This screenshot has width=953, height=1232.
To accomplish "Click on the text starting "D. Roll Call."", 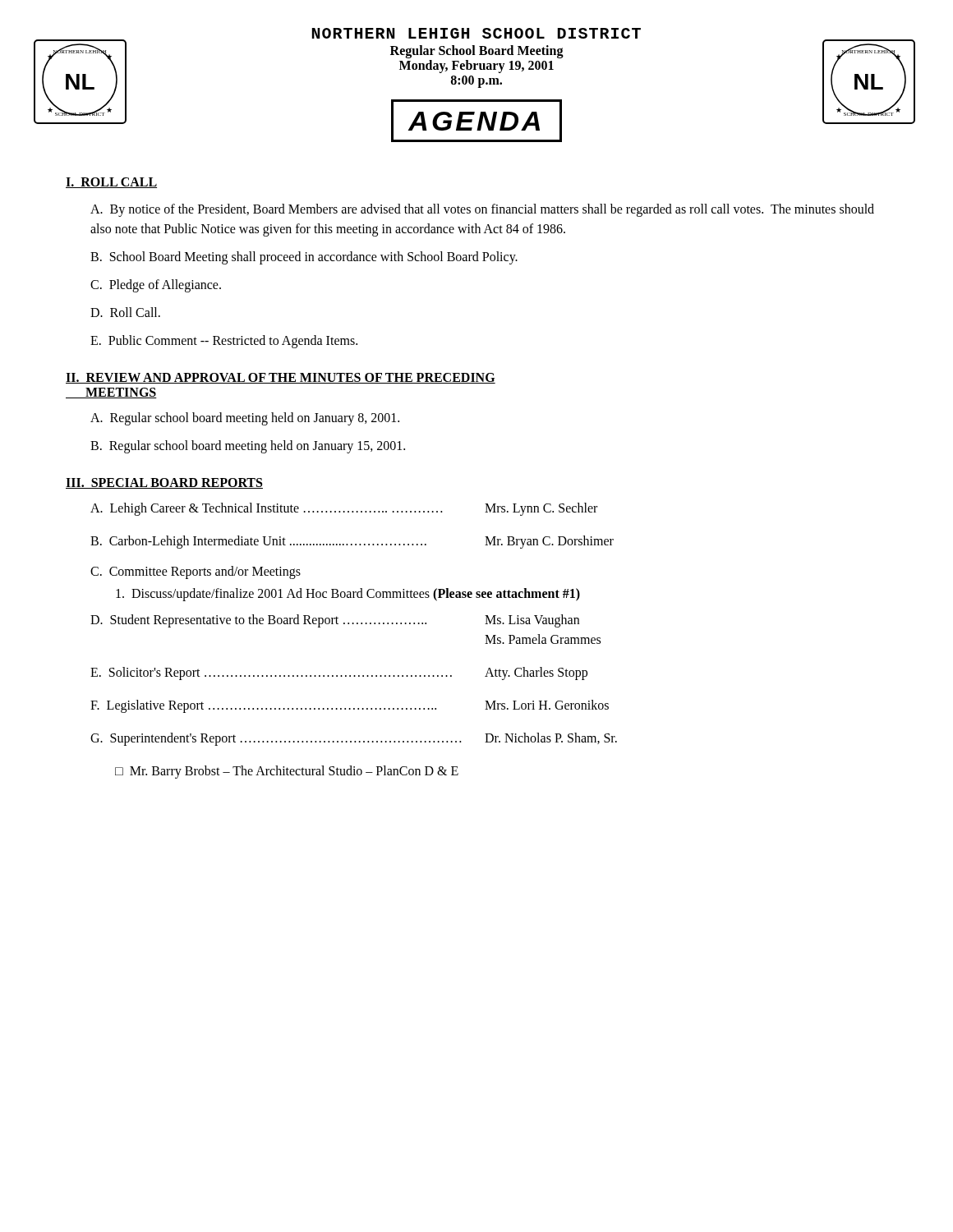I will (126, 312).
